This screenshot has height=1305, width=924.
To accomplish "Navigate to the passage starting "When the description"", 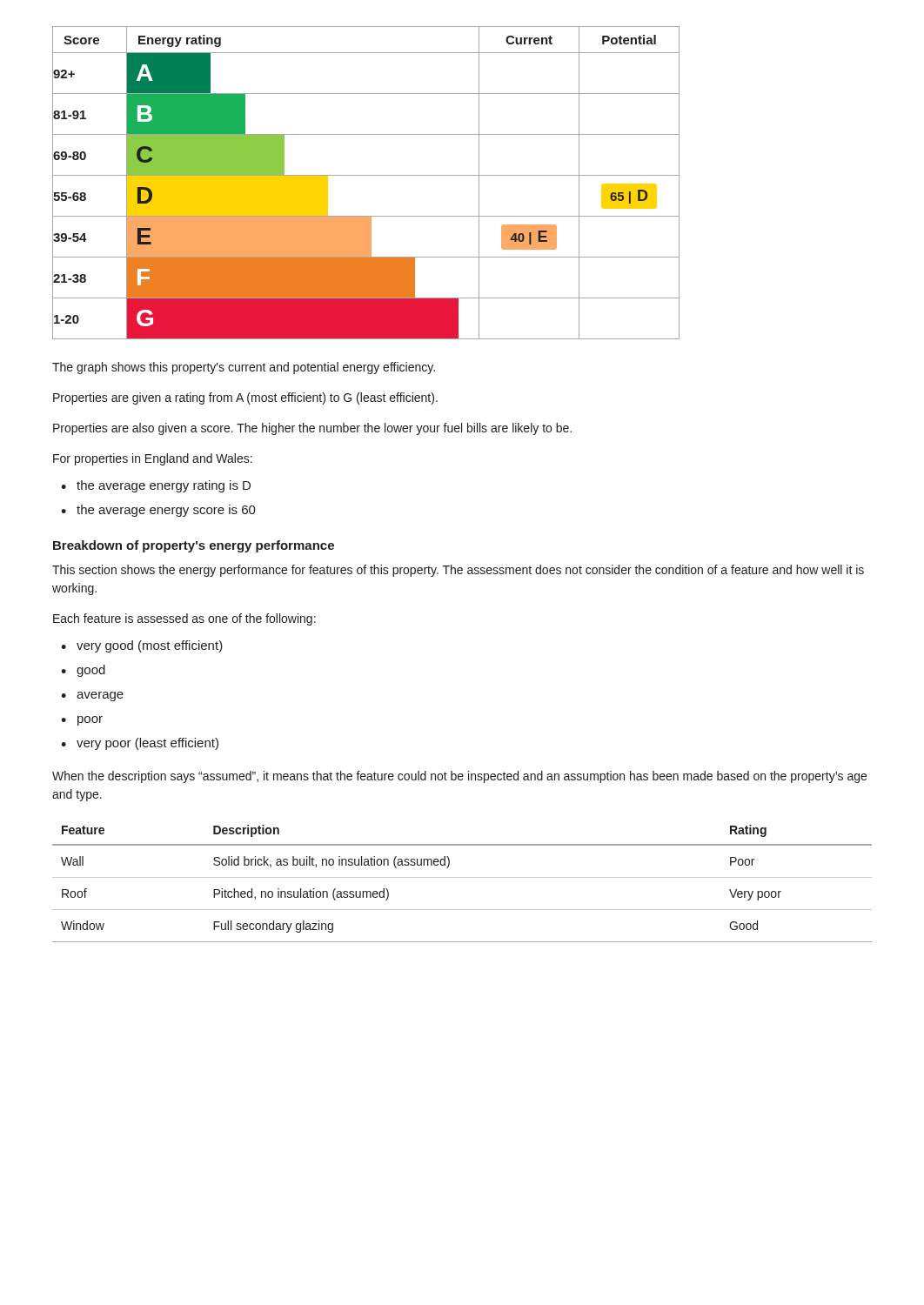I will click(460, 785).
